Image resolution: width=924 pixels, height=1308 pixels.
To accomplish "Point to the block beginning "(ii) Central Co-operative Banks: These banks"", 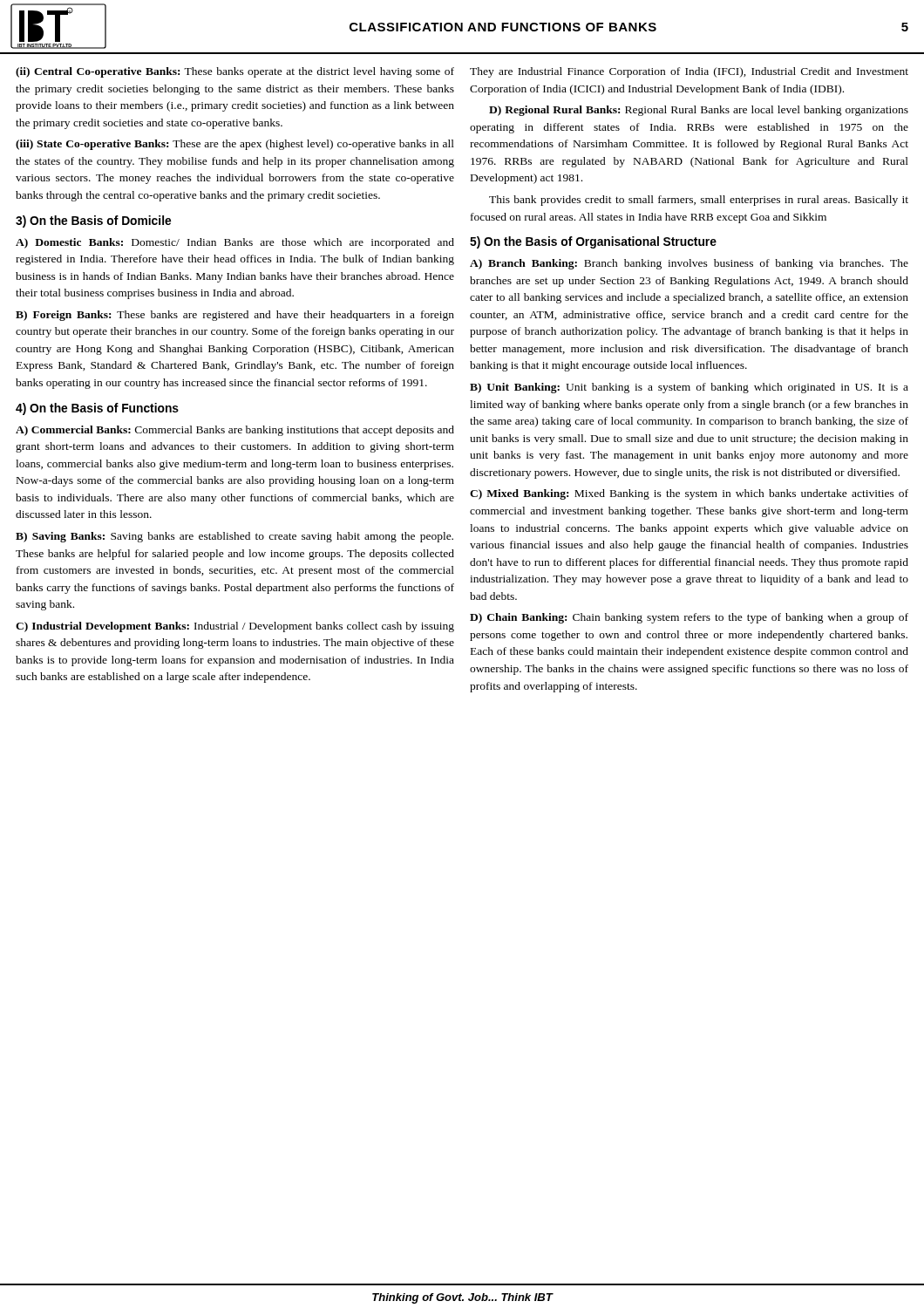I will coord(235,97).
